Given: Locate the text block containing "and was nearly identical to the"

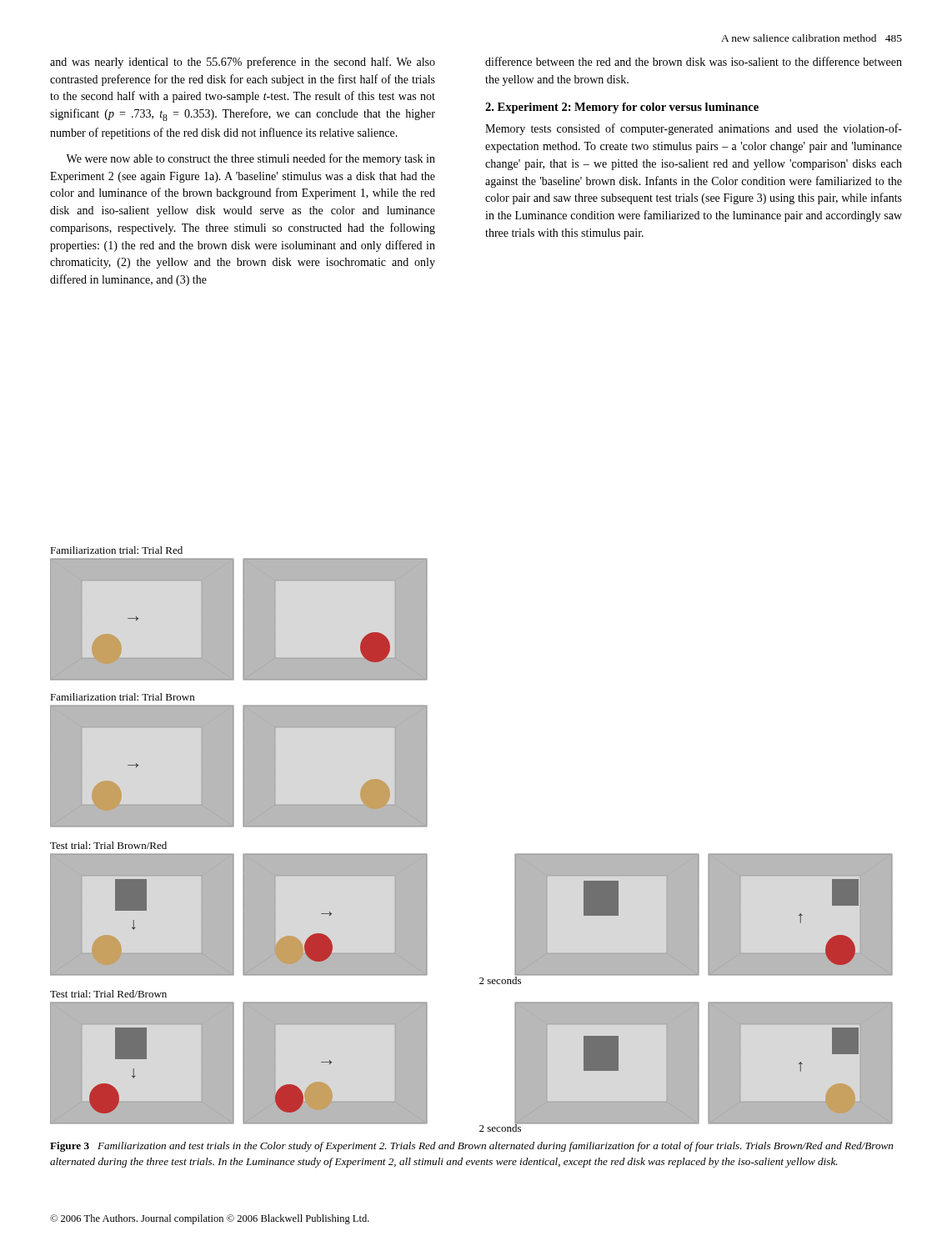Looking at the screenshot, I should [x=243, y=172].
